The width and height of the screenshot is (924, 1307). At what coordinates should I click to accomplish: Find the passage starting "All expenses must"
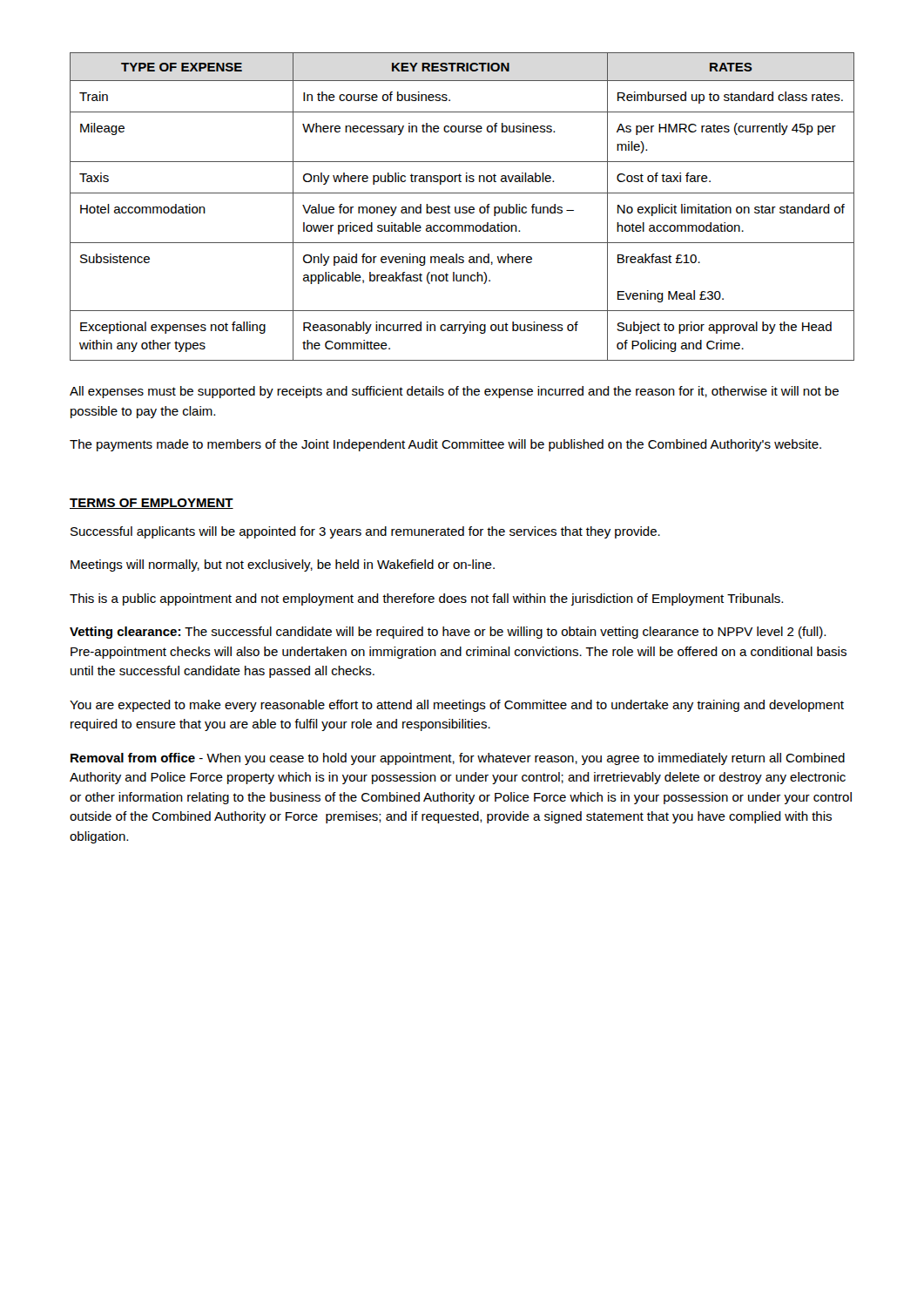click(x=454, y=401)
